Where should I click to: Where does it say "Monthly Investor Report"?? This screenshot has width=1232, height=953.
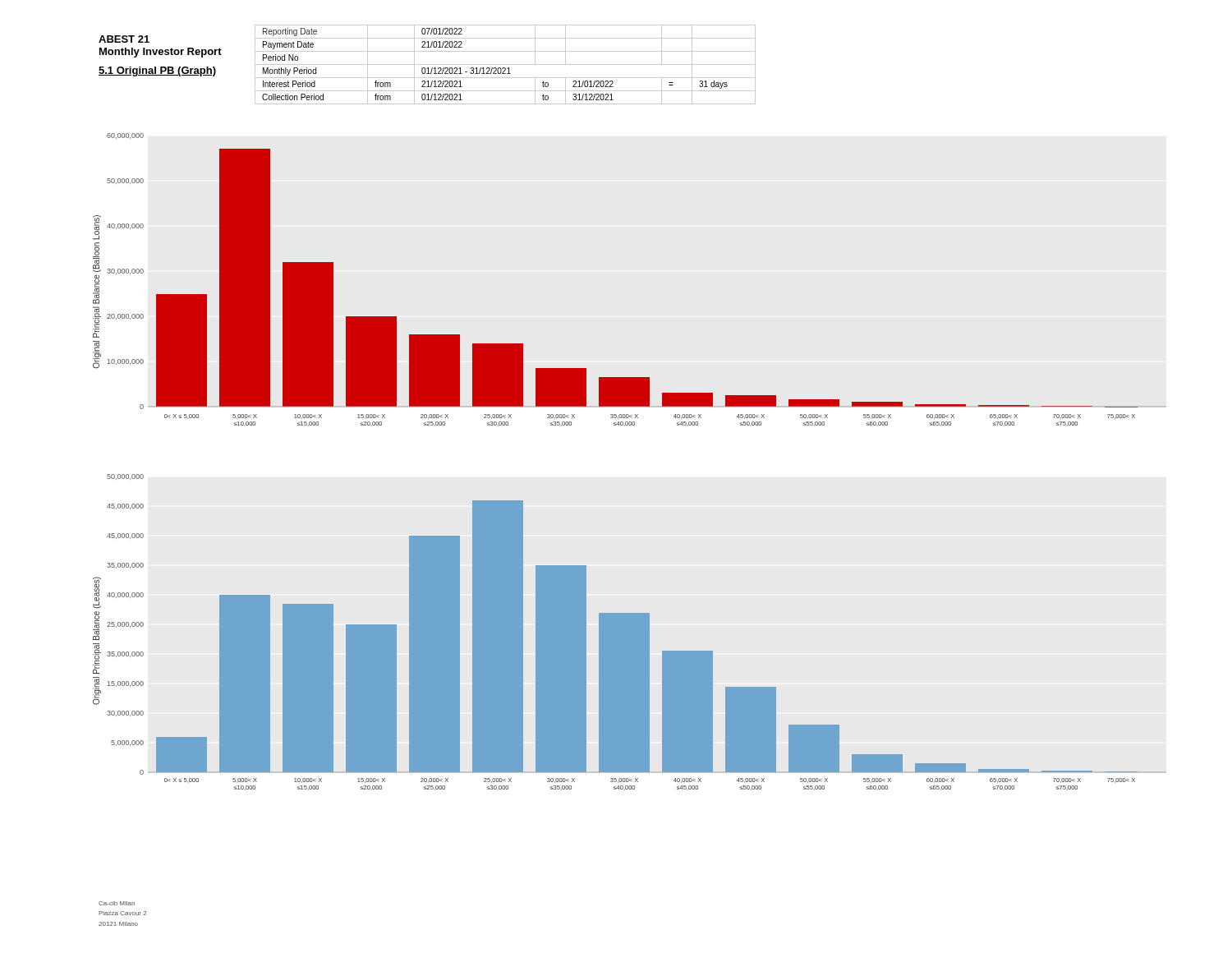(160, 51)
